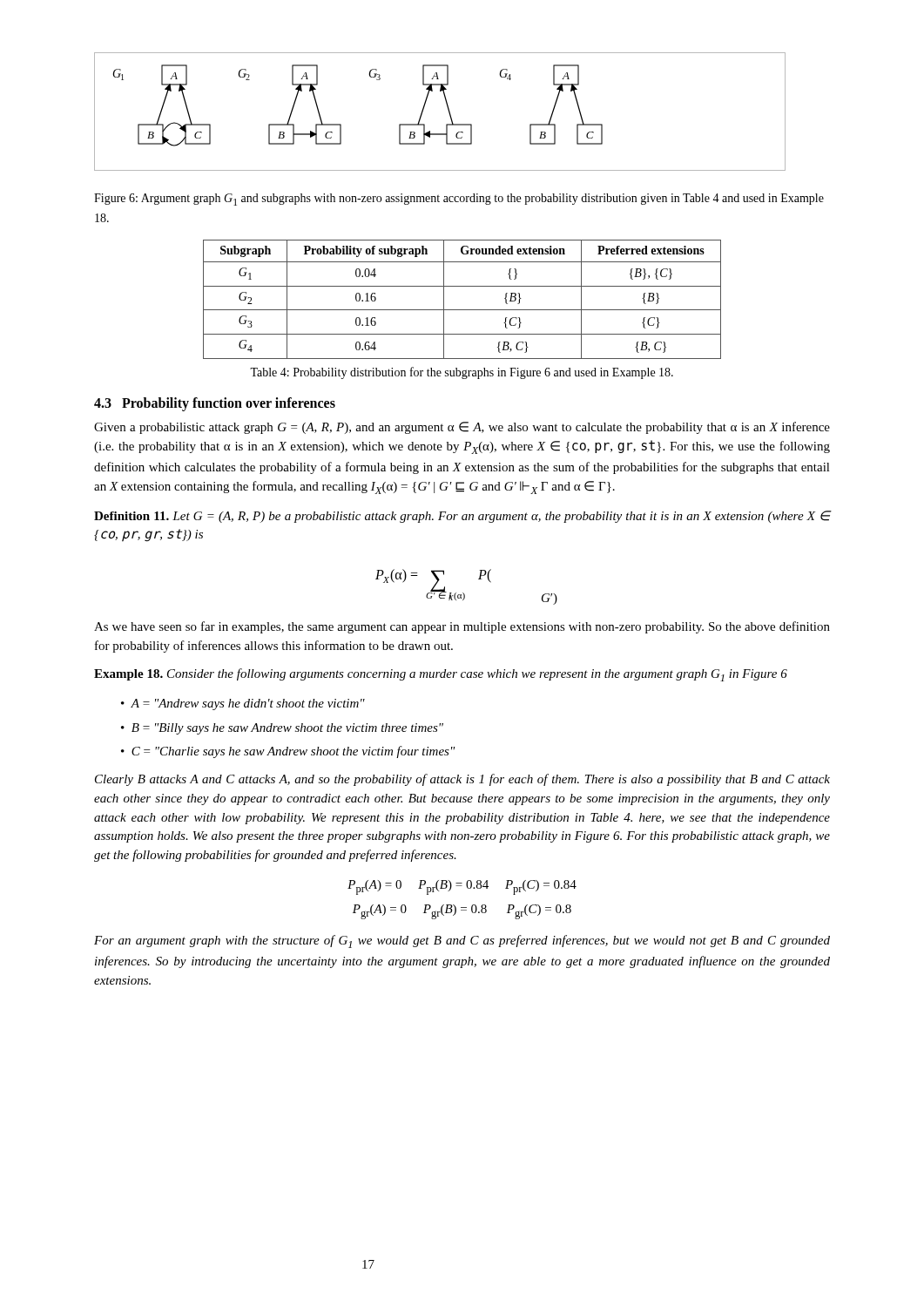Select the text block starting "Ppr(A) = 0 Ppr(B) = 0.84"
This screenshot has height=1307, width=924.
point(462,898)
